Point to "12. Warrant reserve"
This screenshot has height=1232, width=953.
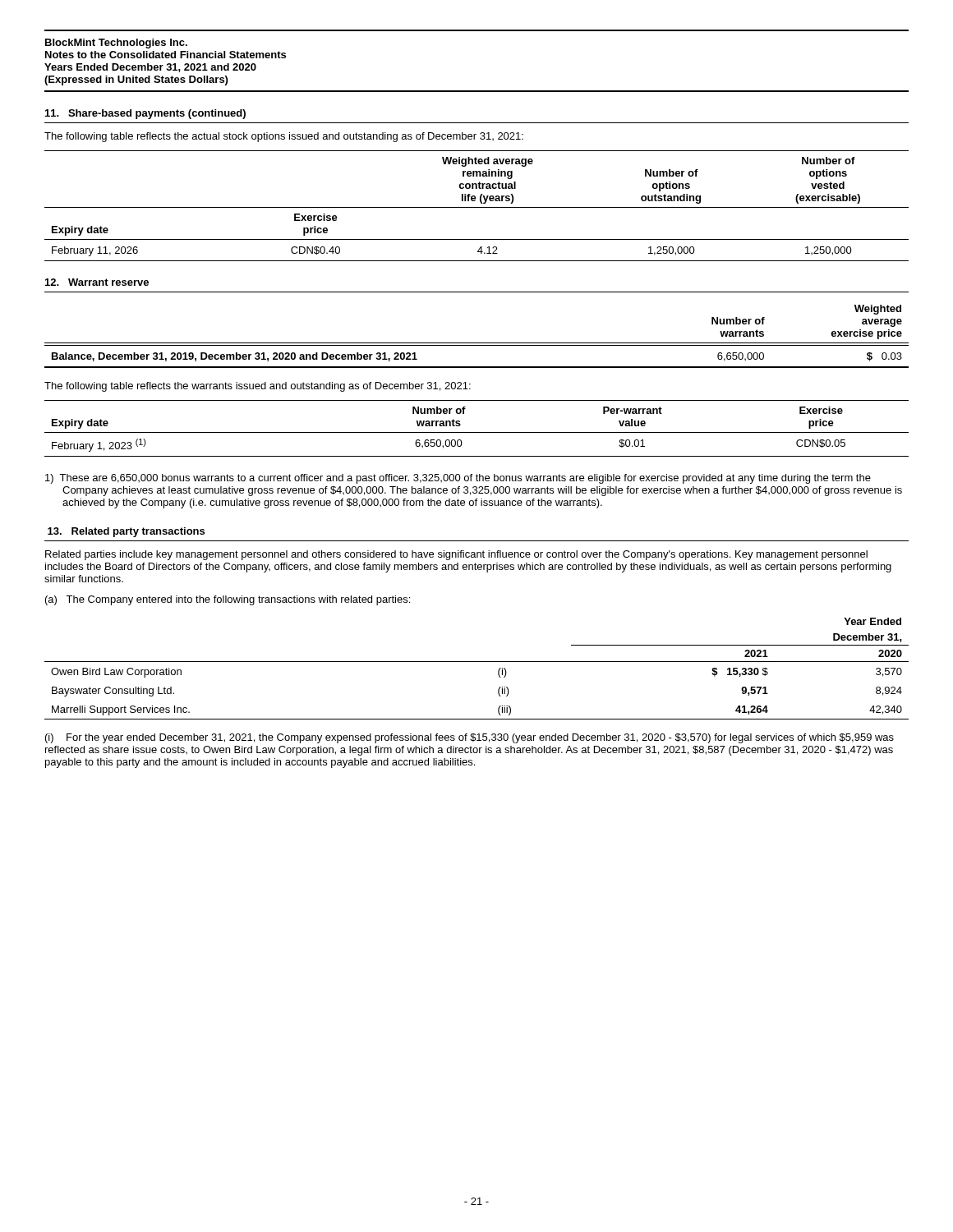[x=97, y=282]
